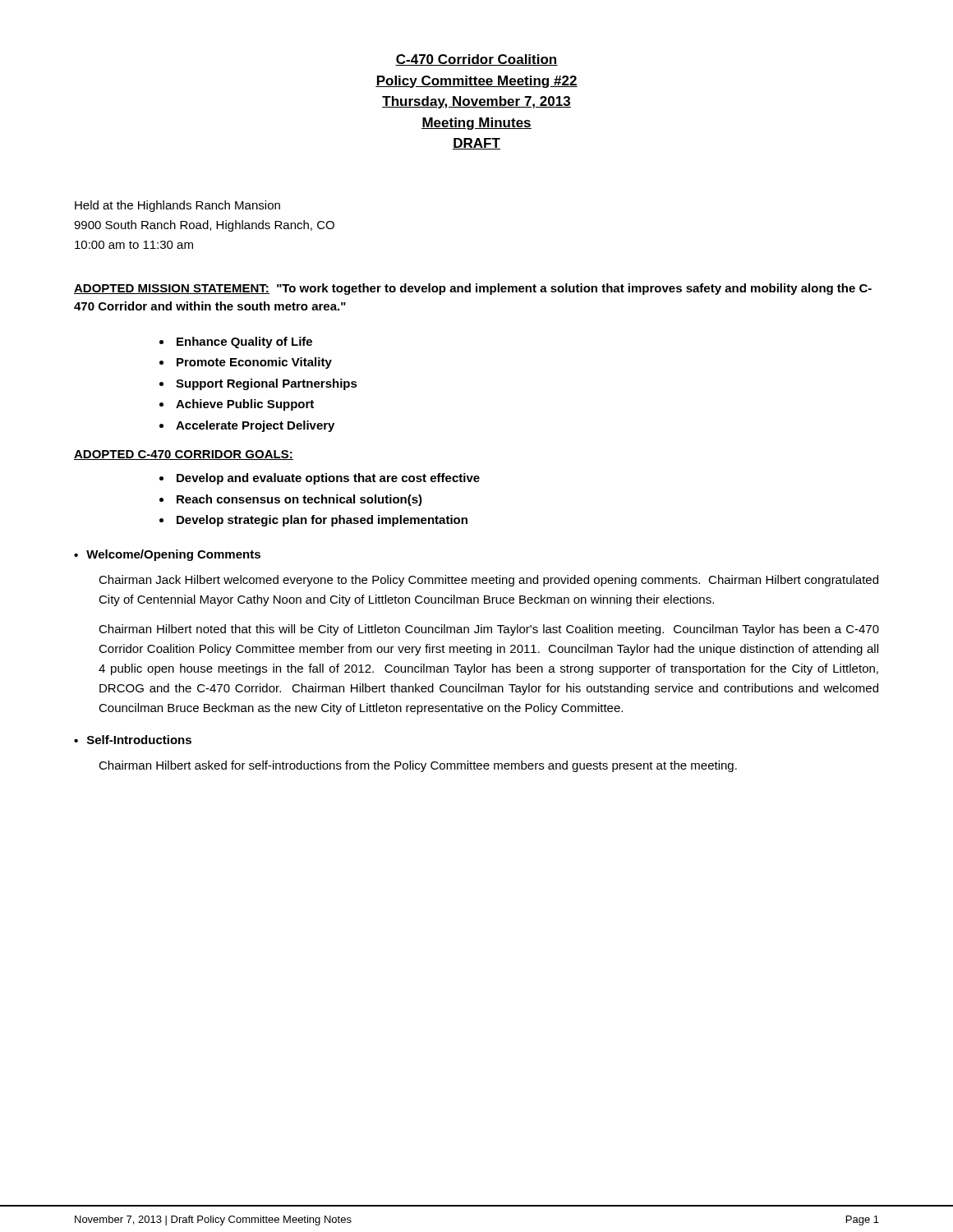Find the block starting "Achieve Public Support"
953x1232 pixels.
pyautogui.click(x=245, y=404)
